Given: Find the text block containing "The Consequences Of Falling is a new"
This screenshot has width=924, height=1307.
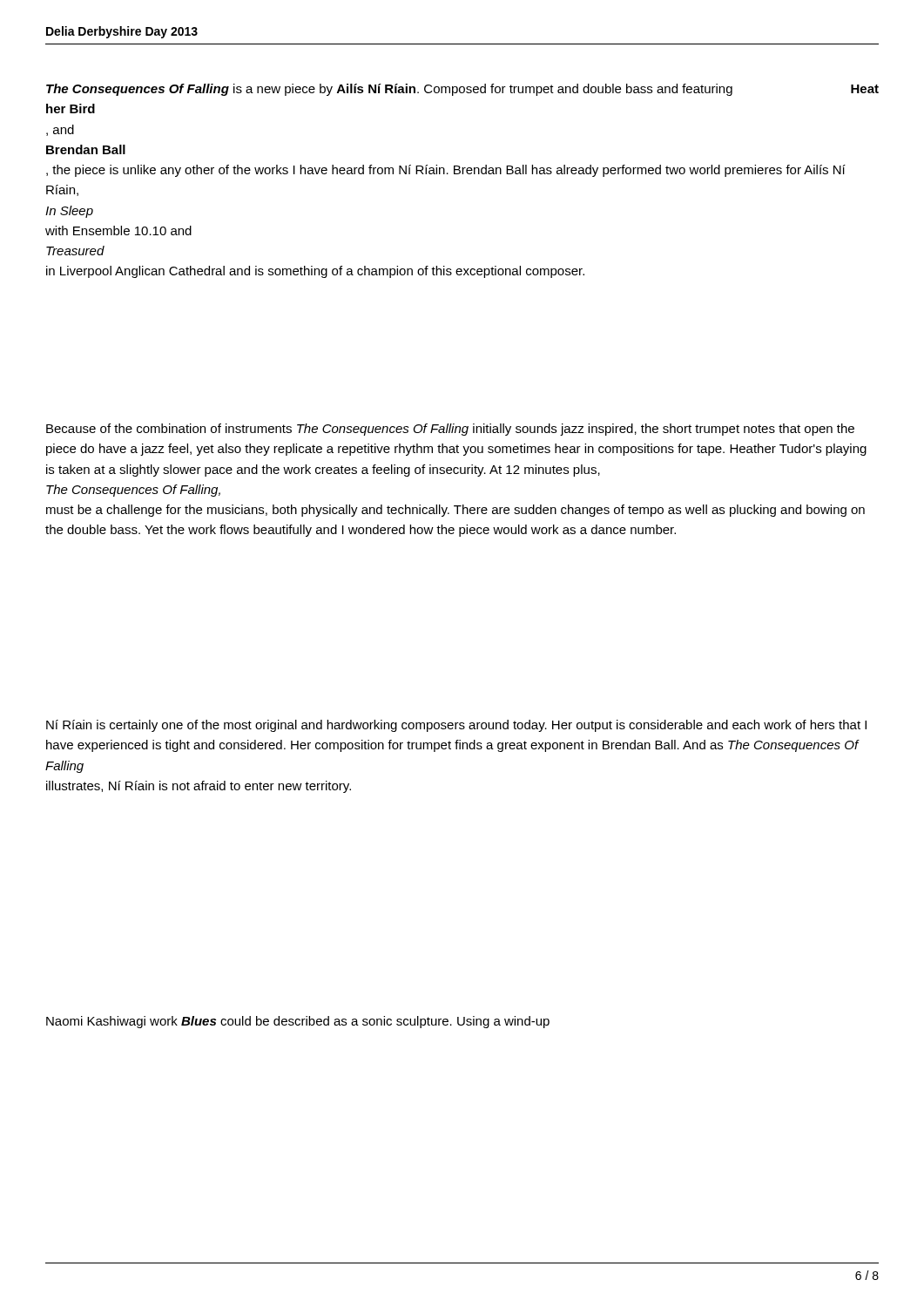Looking at the screenshot, I should point(462,180).
